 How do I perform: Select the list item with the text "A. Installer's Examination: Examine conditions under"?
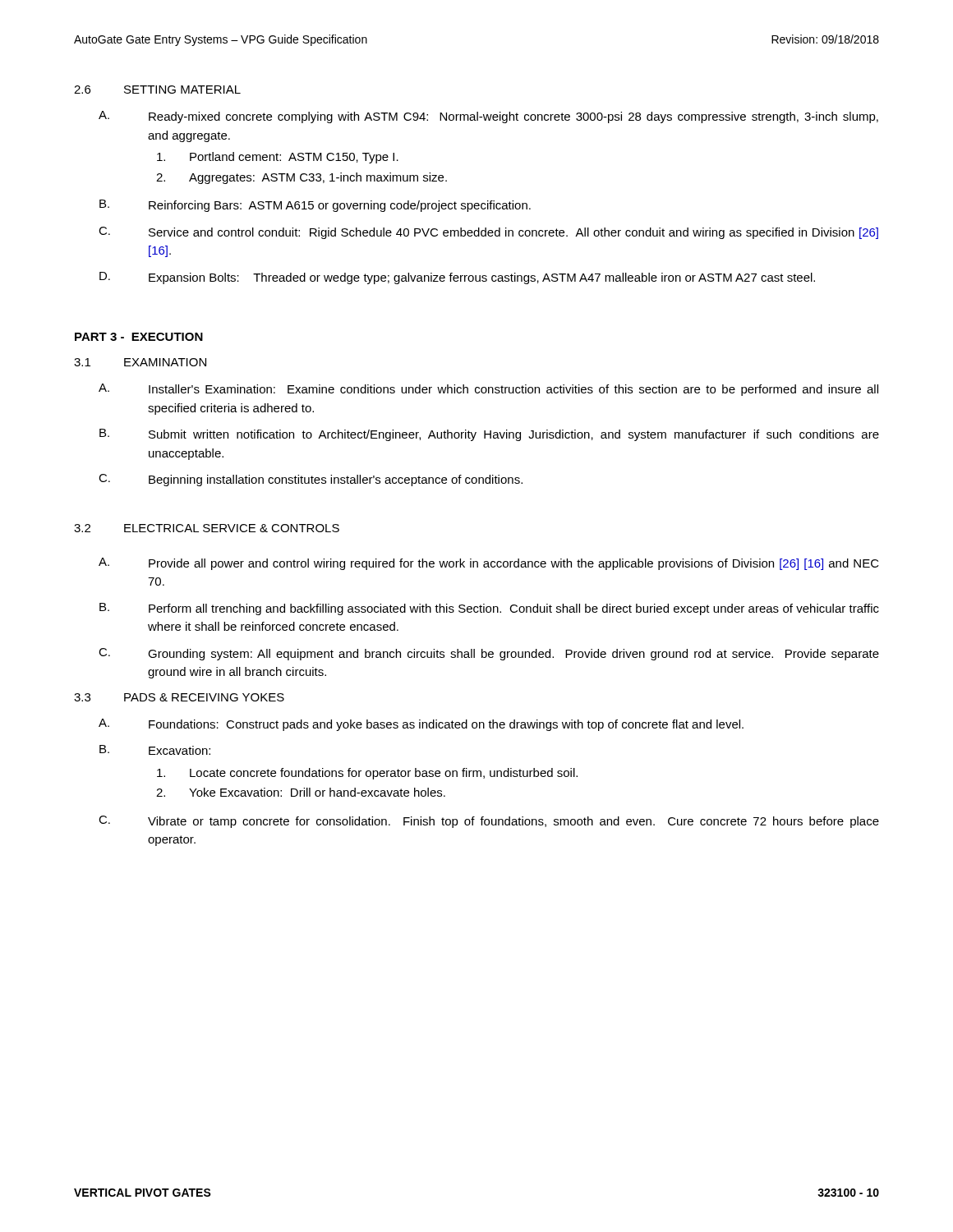476,399
